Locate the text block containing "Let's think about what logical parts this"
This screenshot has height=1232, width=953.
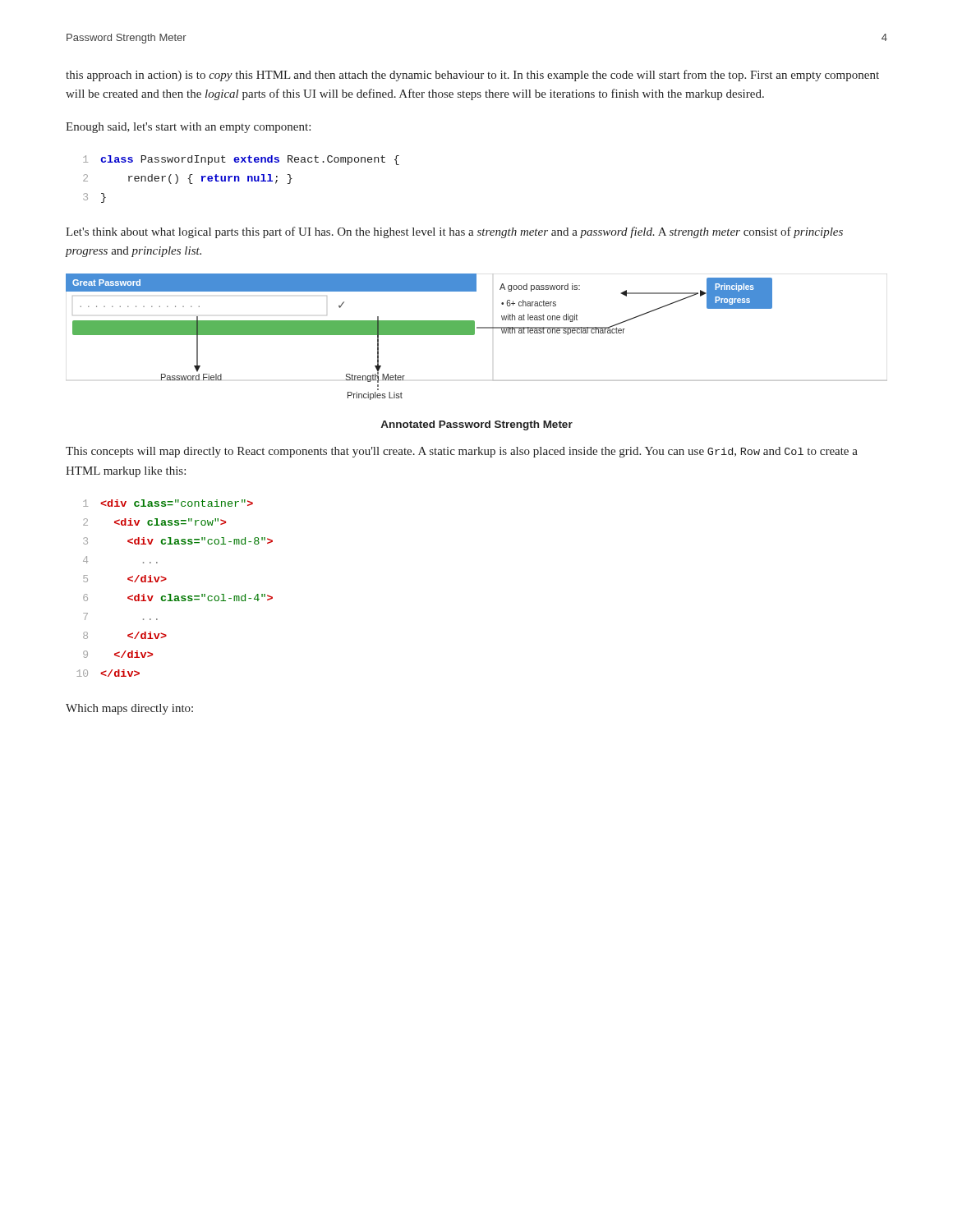click(454, 241)
